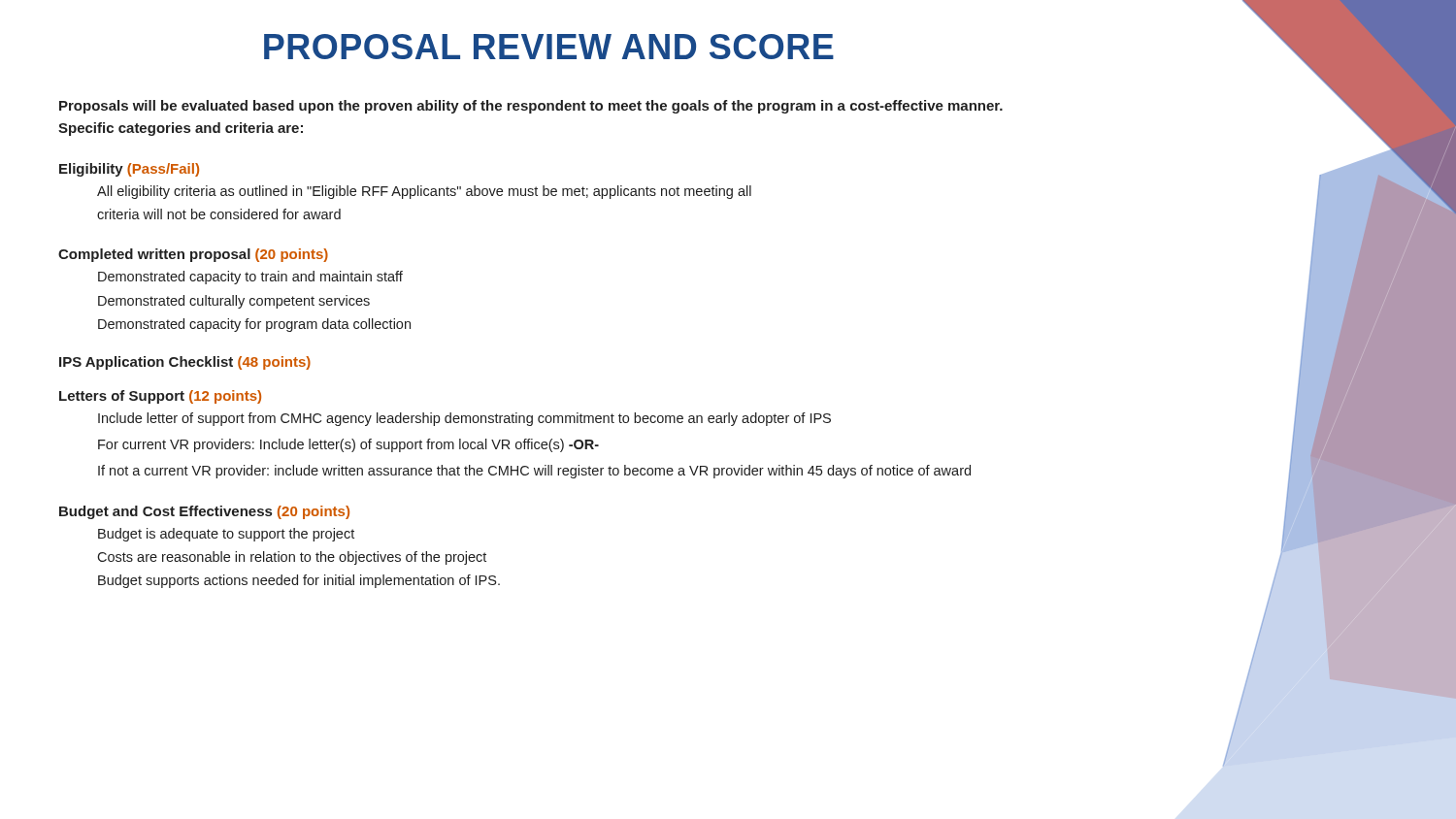The image size is (1456, 819).
Task: Locate the element starting "For current VR providers: Include letter(s) of"
Action: 348,445
